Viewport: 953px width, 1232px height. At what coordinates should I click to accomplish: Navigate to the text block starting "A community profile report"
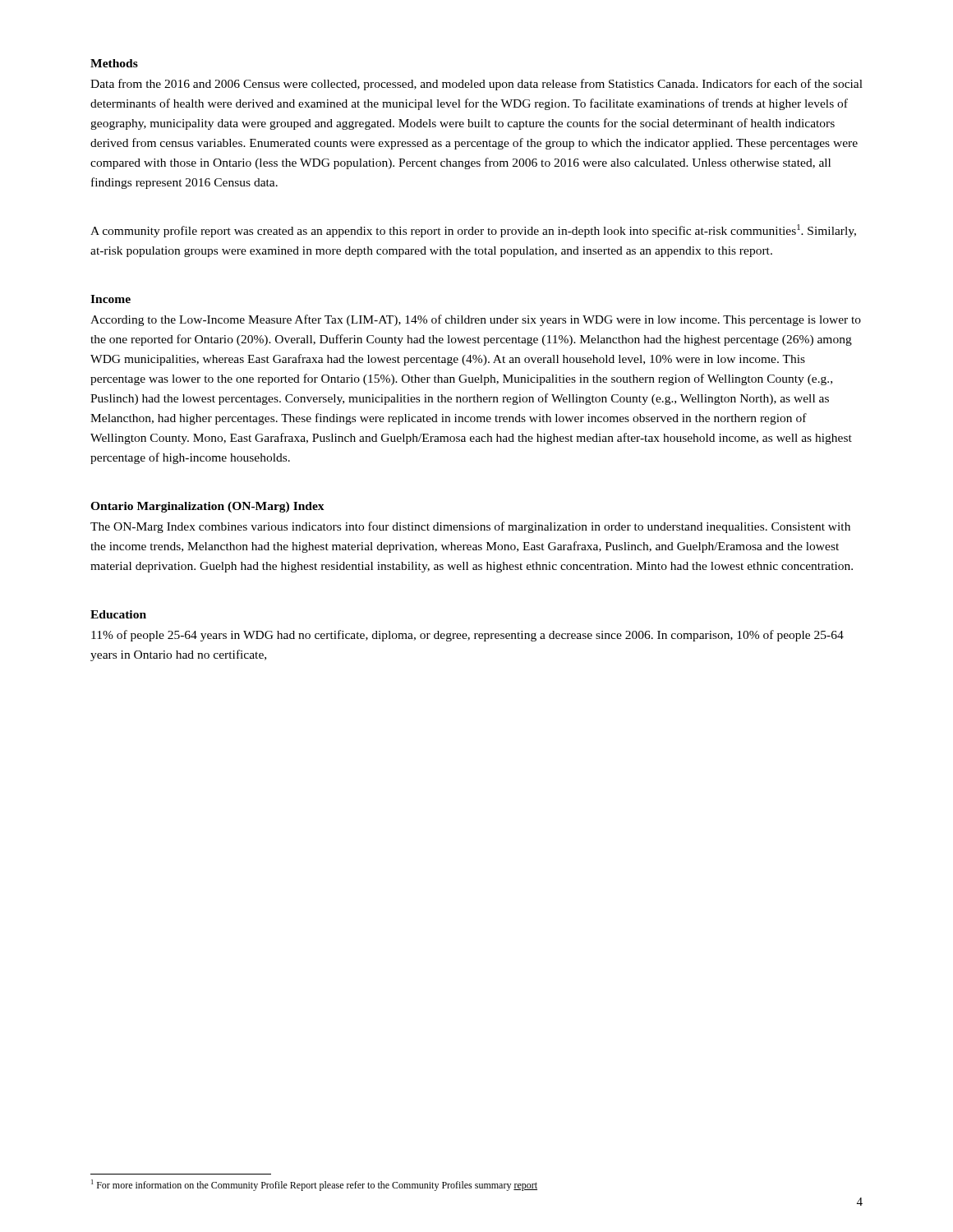pyautogui.click(x=474, y=240)
